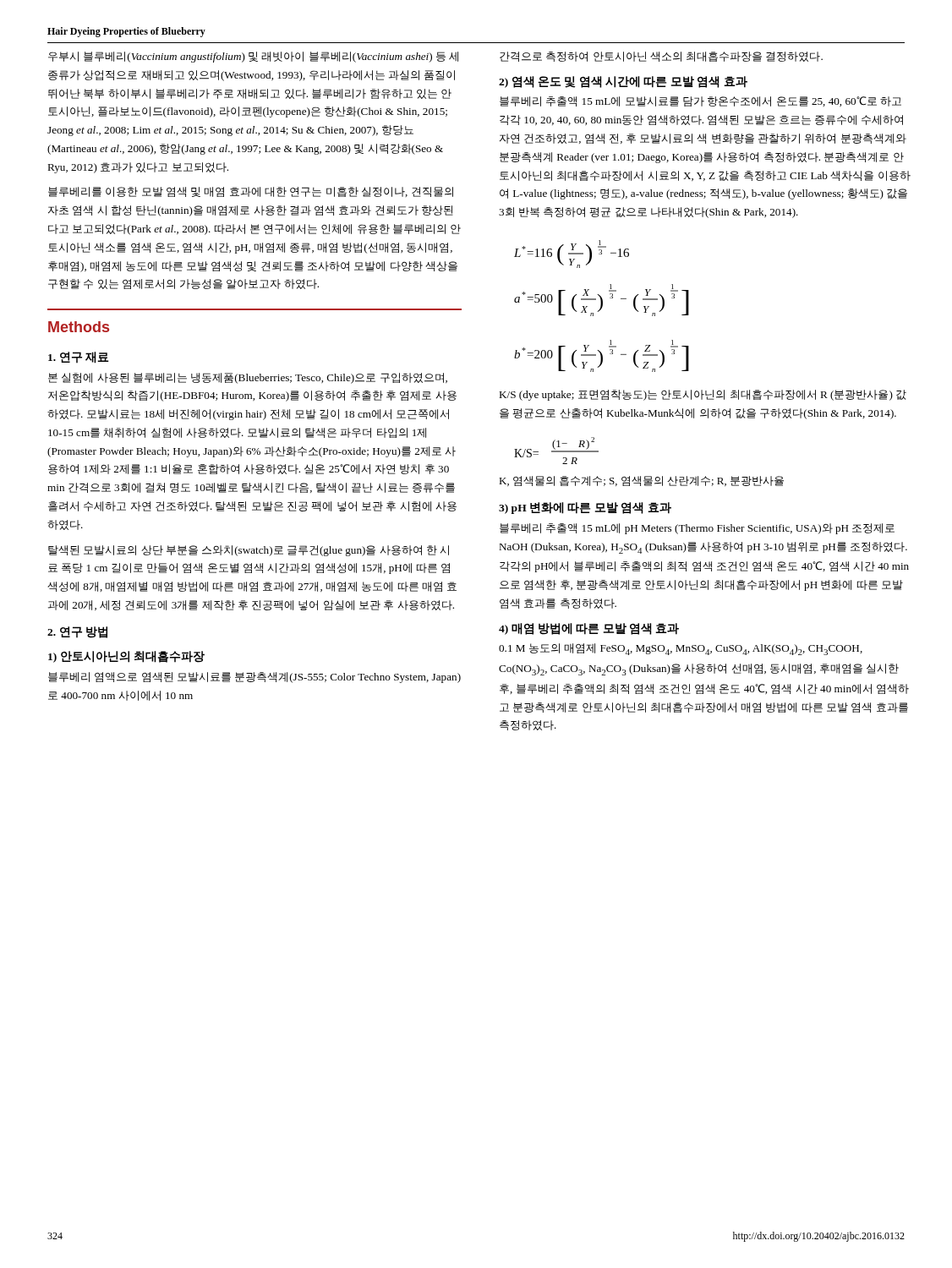
Task: Locate the text starting "1) 안토시아닌의 최대흡수파장"
Action: click(x=126, y=657)
